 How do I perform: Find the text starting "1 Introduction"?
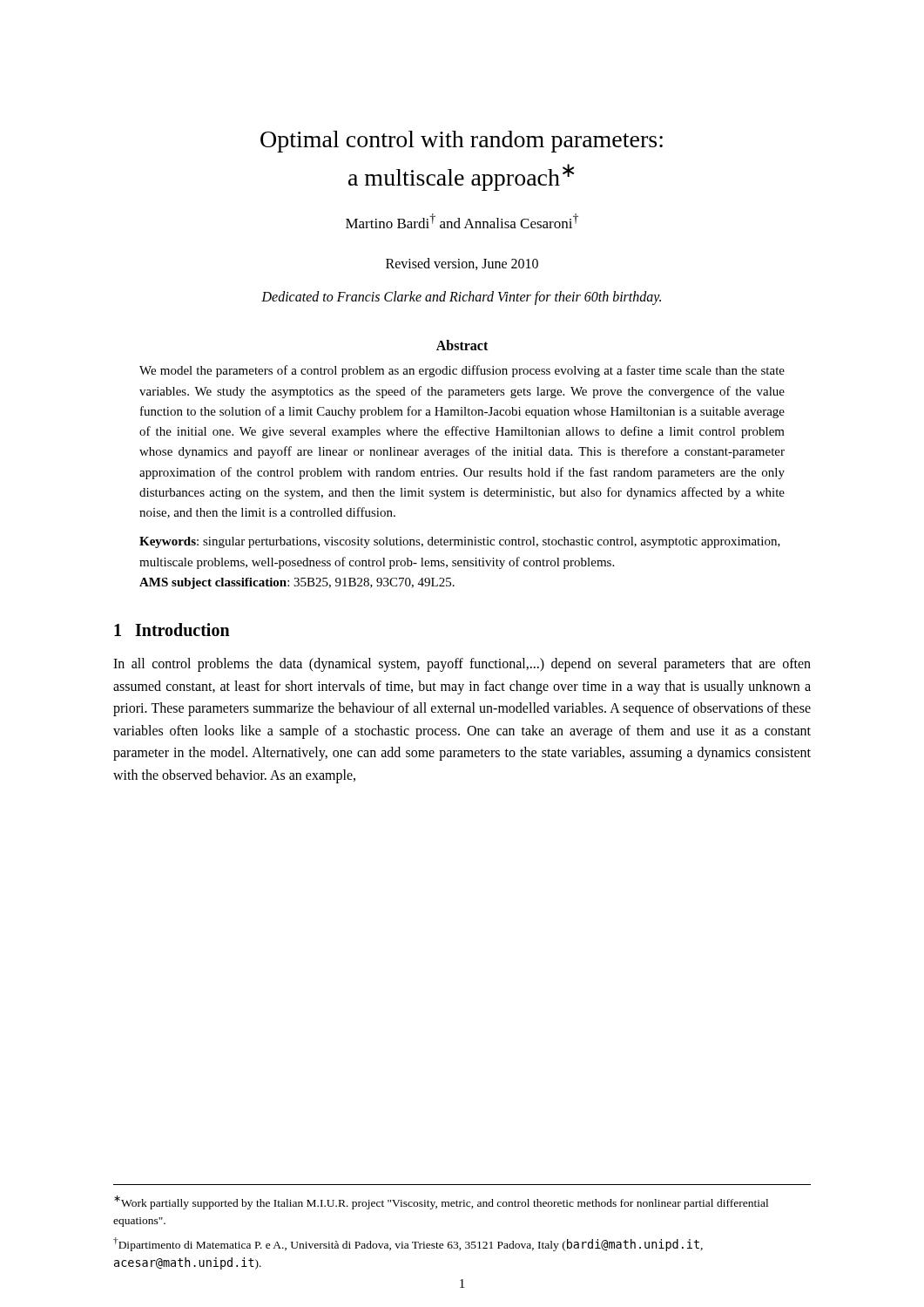171,630
